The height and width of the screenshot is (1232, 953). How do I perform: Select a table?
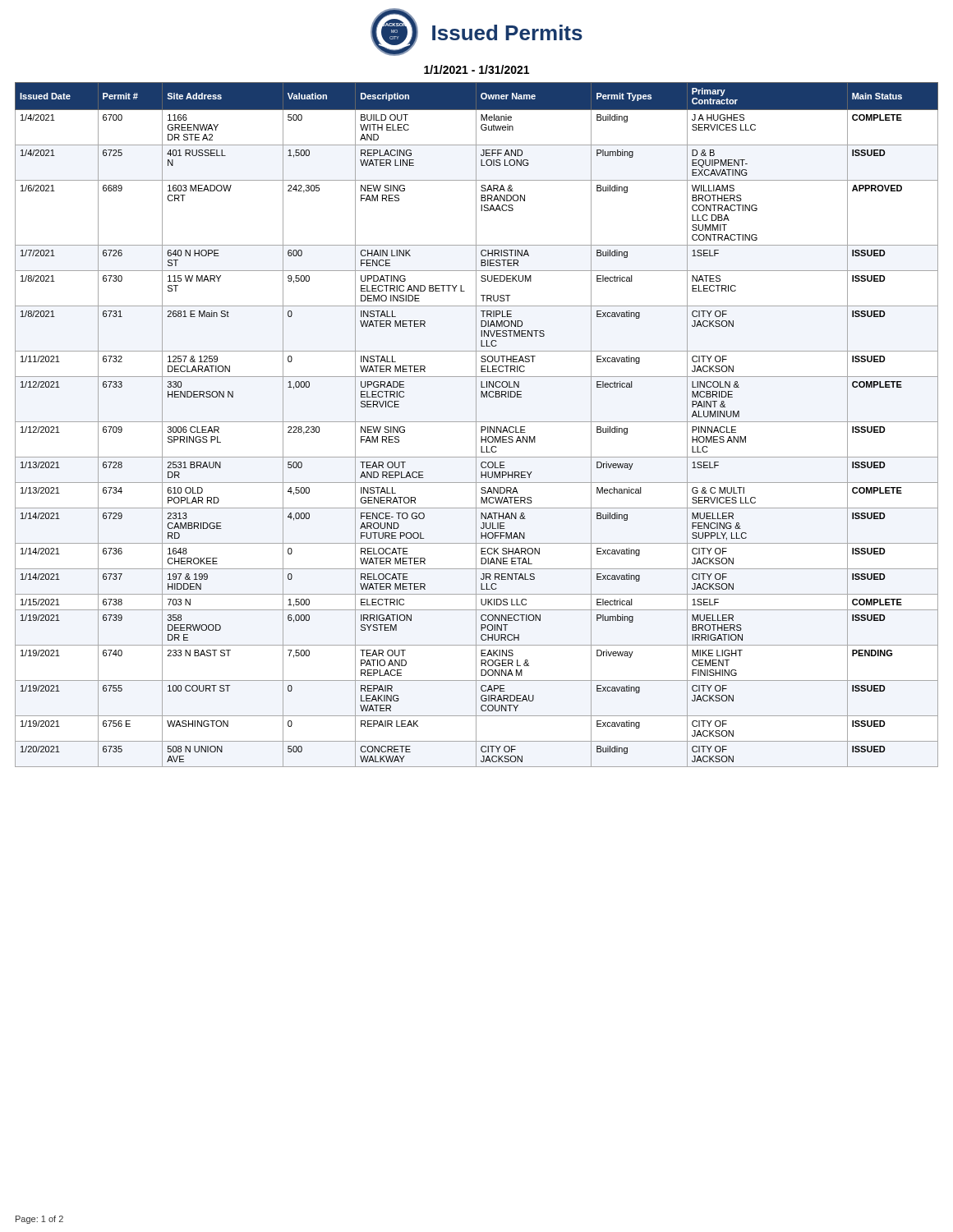click(x=476, y=425)
